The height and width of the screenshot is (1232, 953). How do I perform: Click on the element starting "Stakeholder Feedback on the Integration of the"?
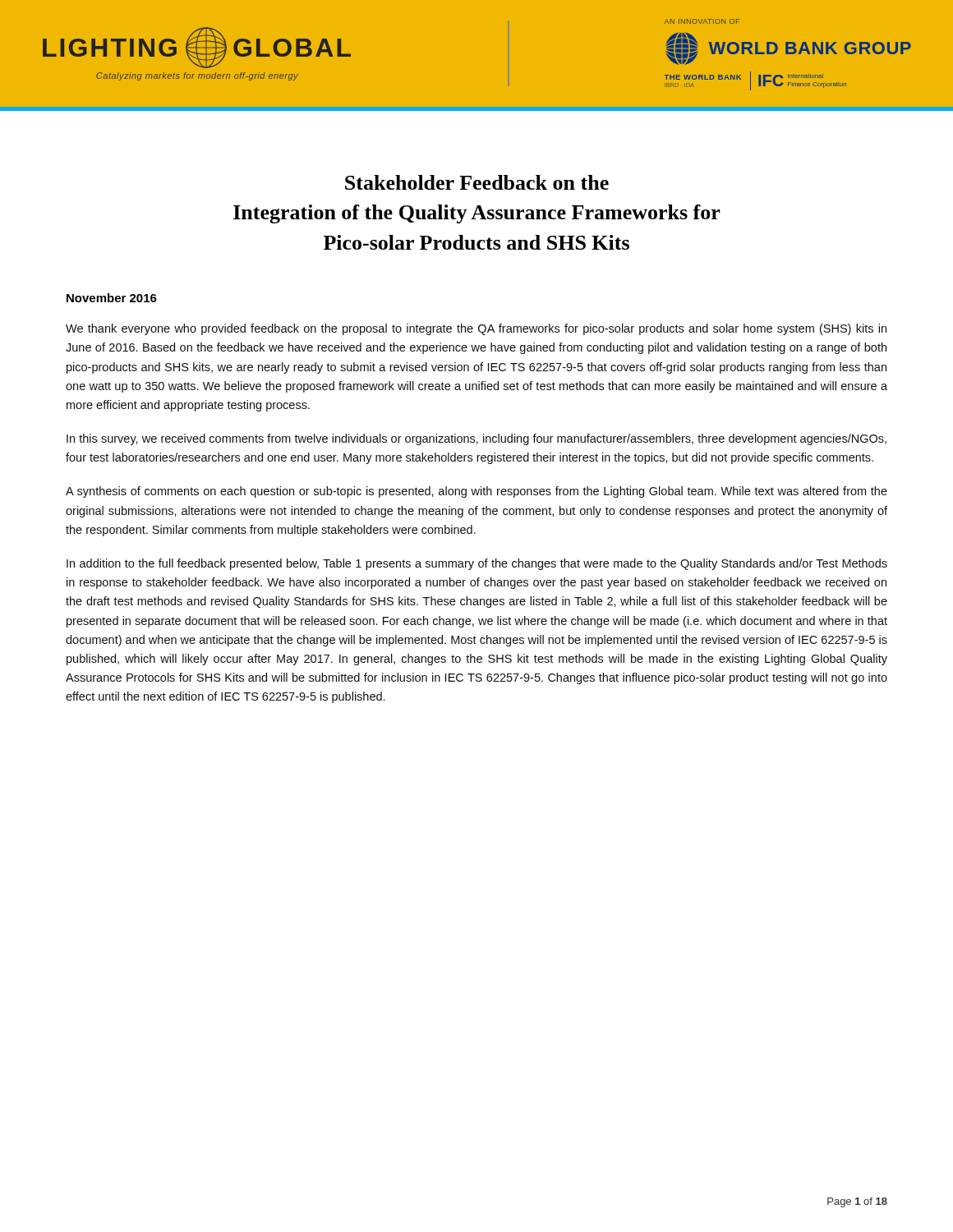476,213
